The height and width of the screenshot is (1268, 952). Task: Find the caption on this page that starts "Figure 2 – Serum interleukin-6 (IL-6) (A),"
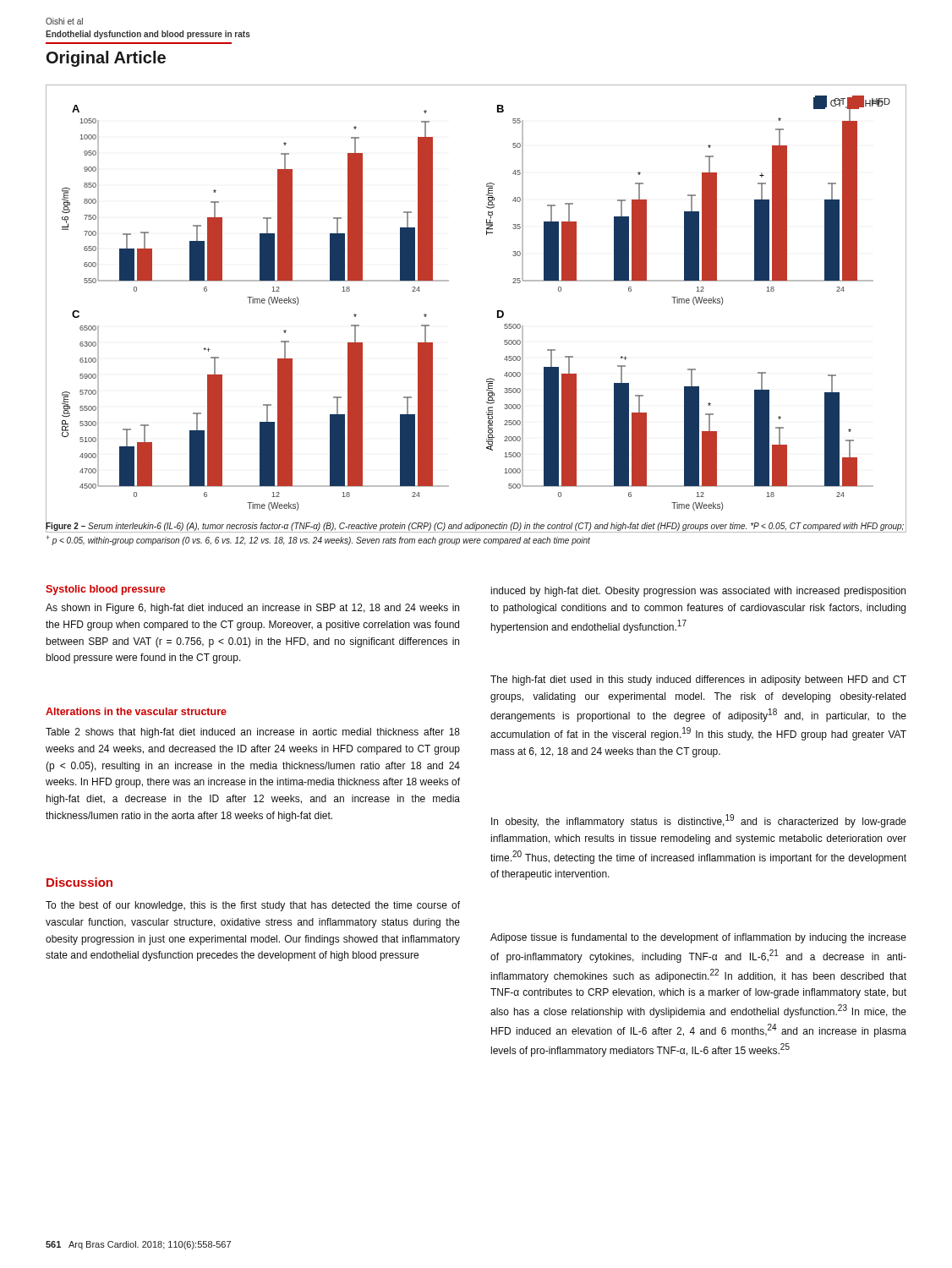coord(475,534)
